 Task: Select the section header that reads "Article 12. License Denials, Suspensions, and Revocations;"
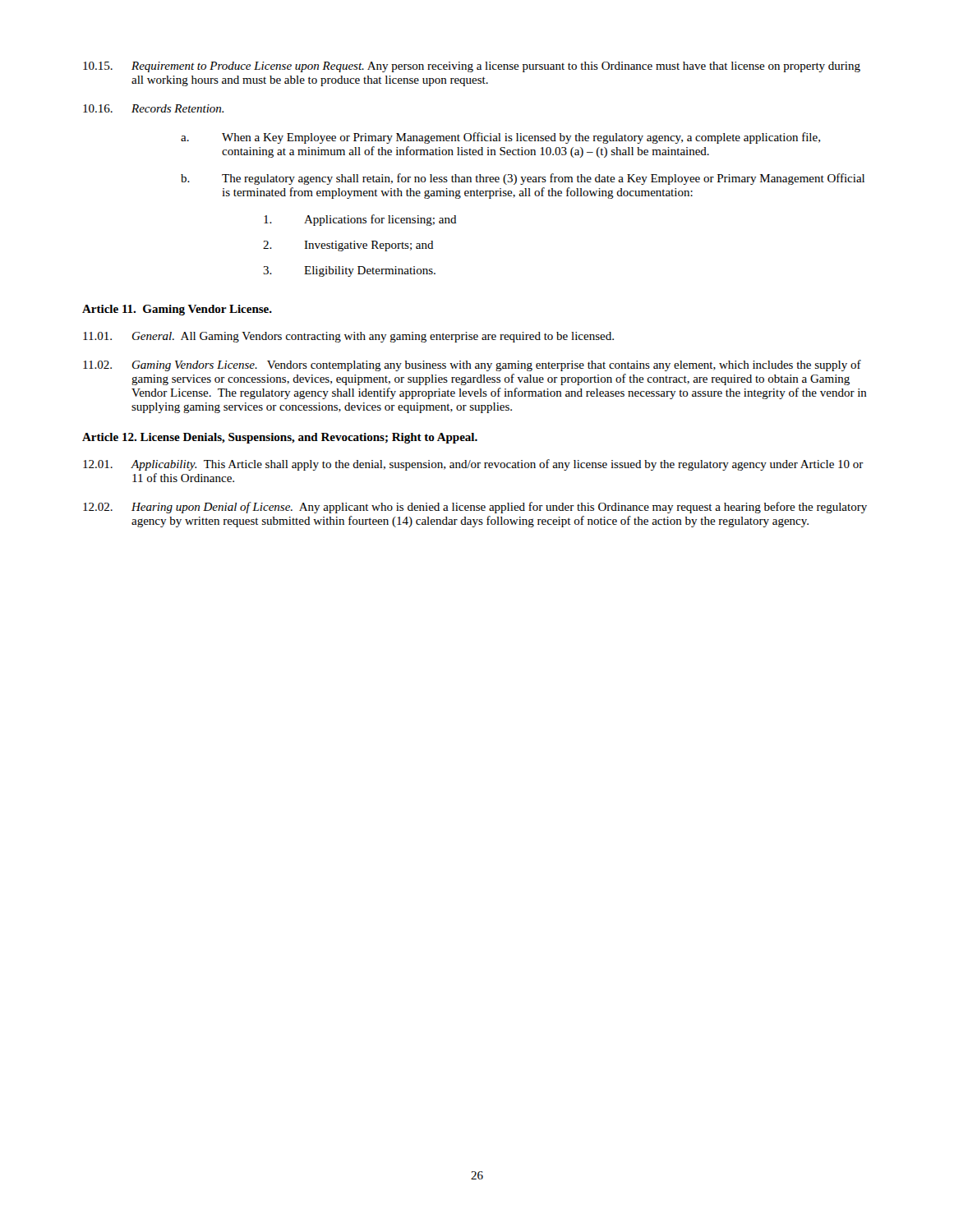tap(280, 437)
